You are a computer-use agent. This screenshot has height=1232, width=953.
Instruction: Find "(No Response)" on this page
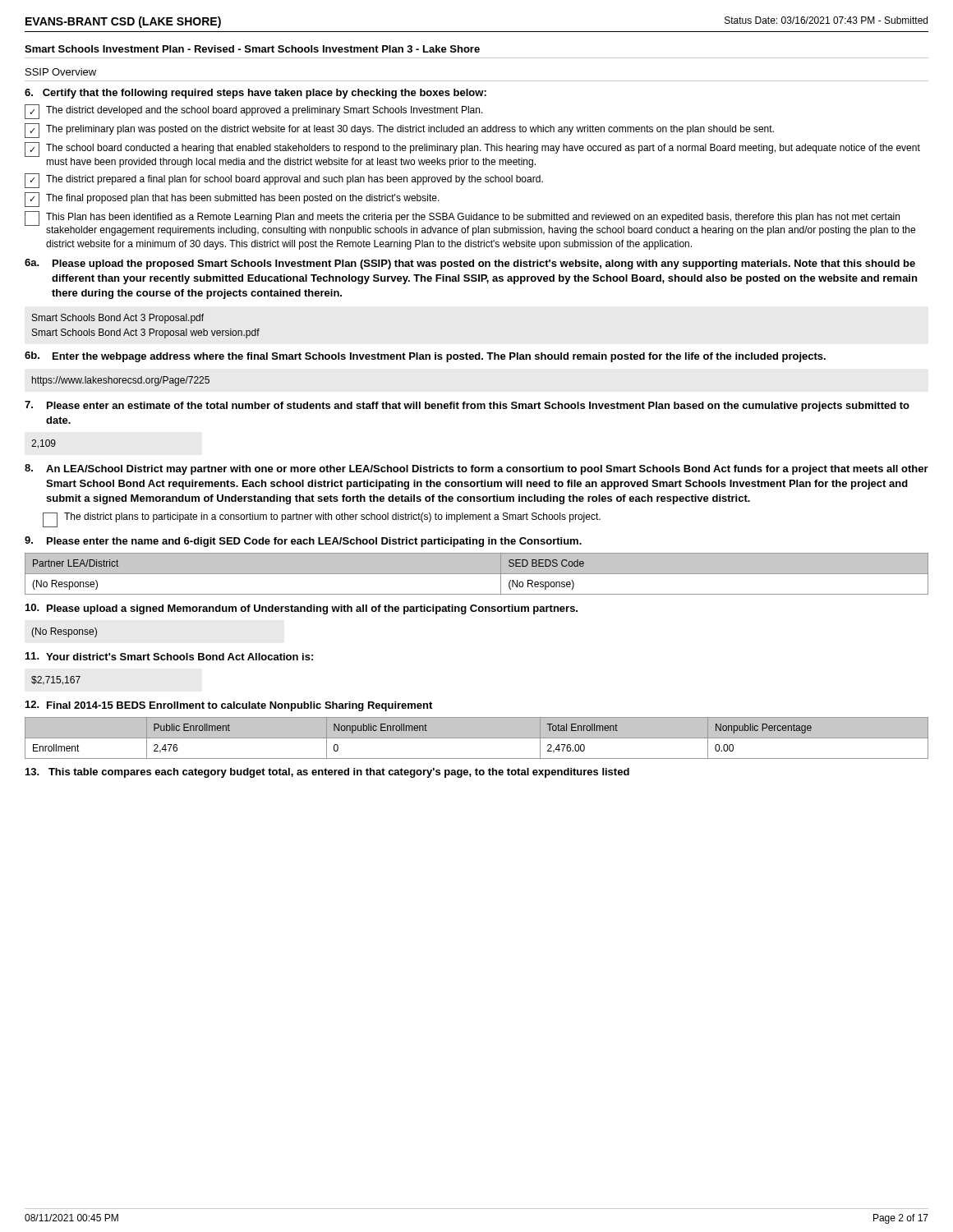pos(64,632)
